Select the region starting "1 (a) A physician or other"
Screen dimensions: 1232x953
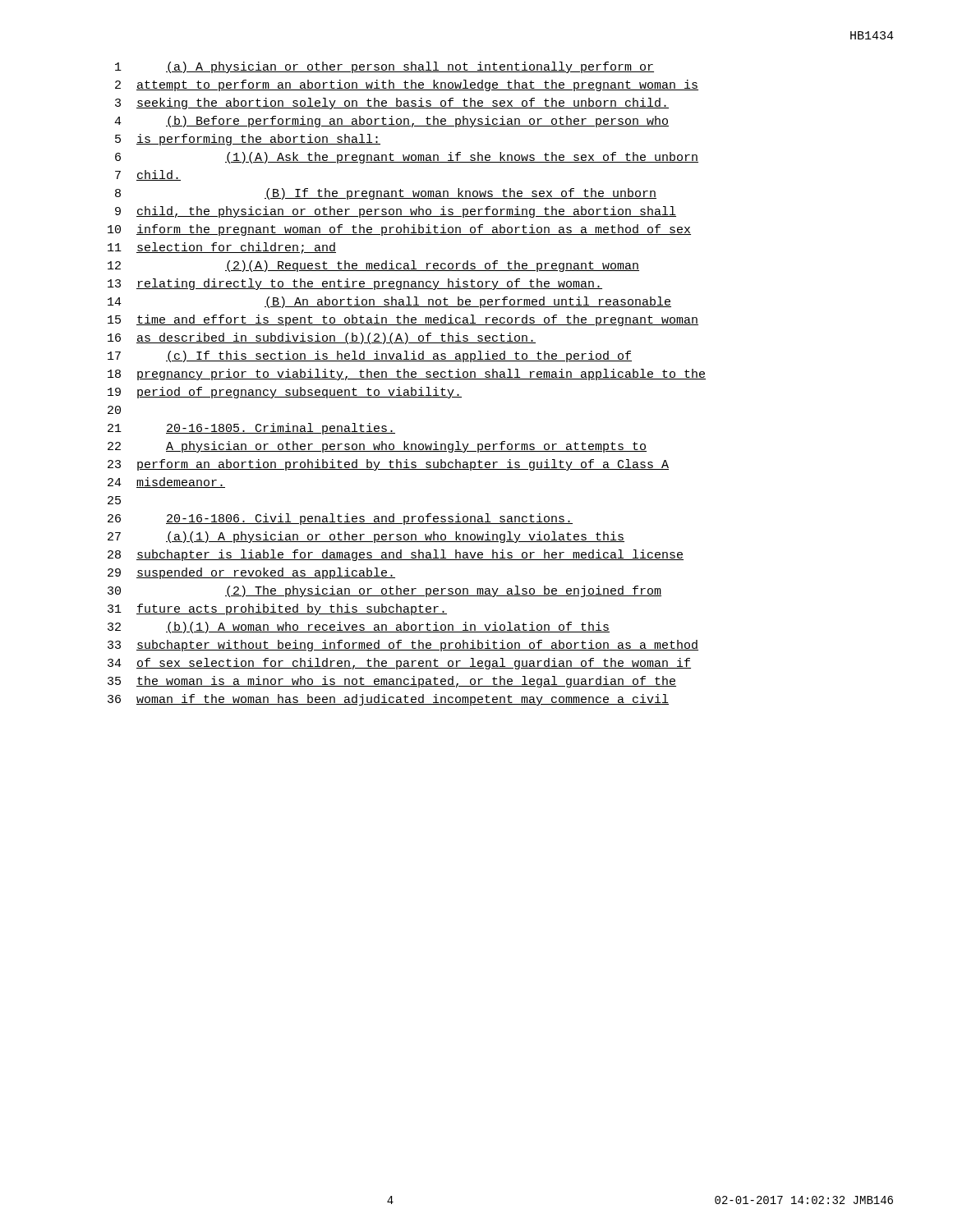491,68
